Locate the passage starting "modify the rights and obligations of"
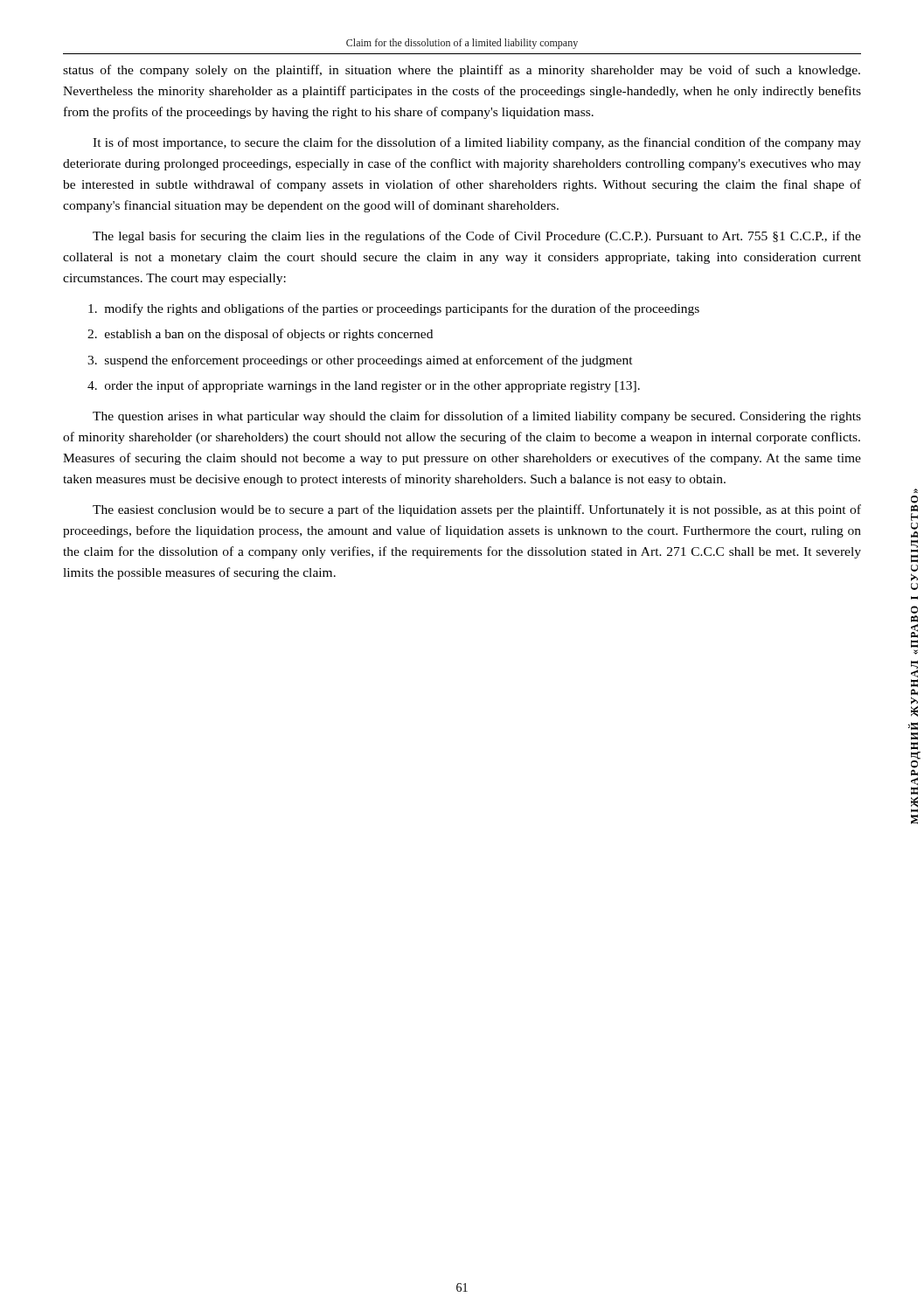Viewport: 924px width, 1311px height. point(393,308)
